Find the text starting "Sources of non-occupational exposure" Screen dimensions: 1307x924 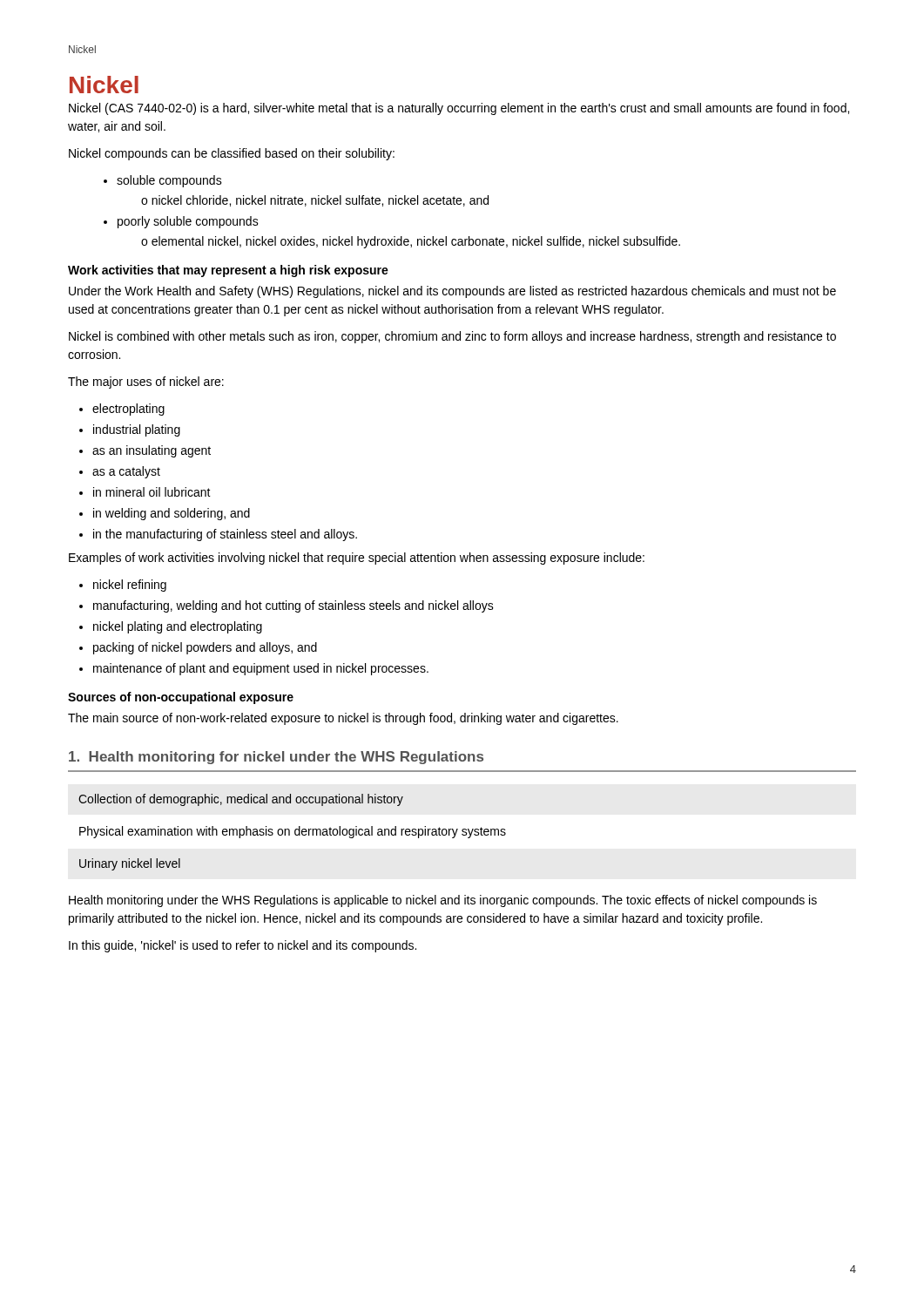(181, 697)
